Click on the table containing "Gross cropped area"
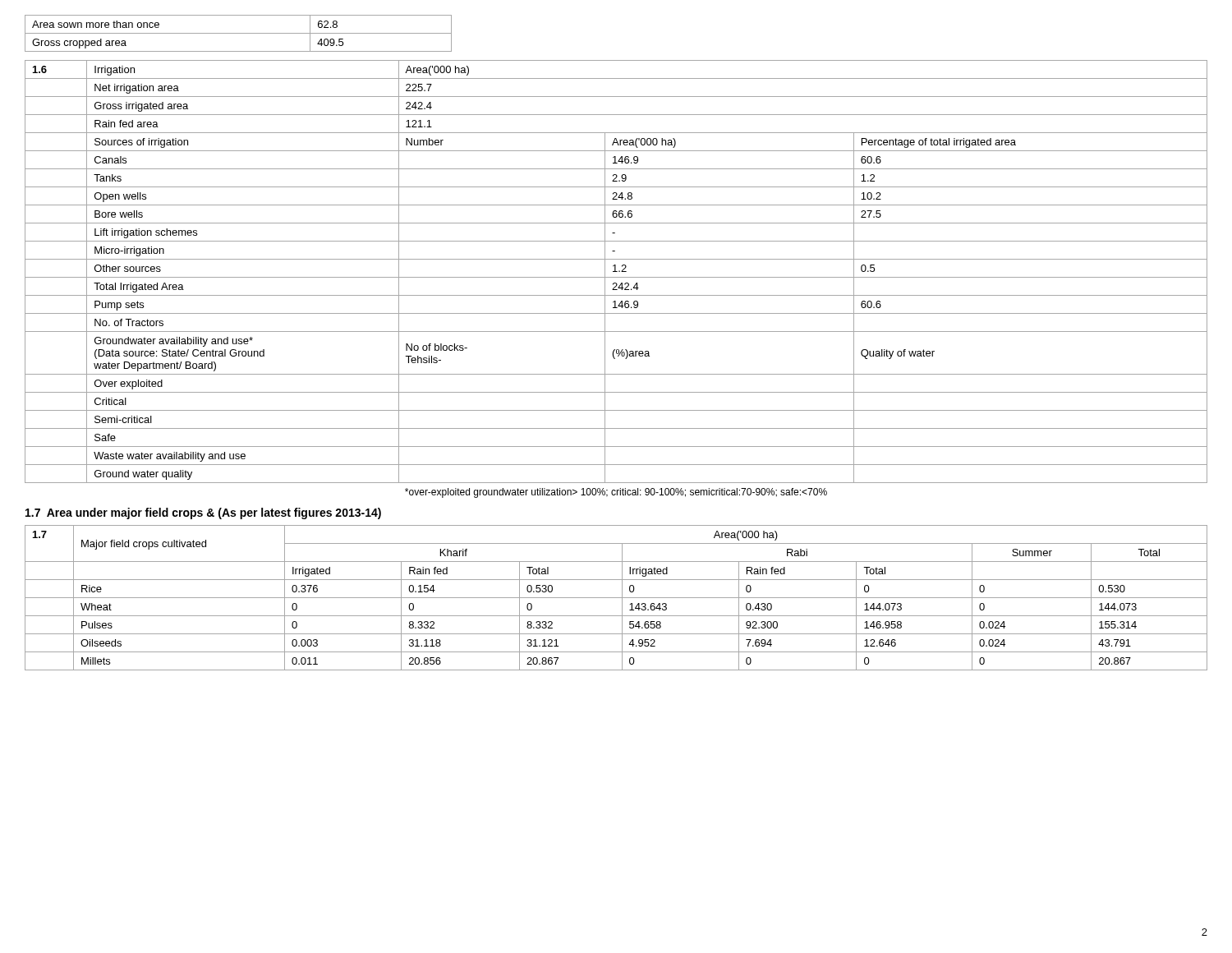This screenshot has height=953, width=1232. tap(616, 33)
